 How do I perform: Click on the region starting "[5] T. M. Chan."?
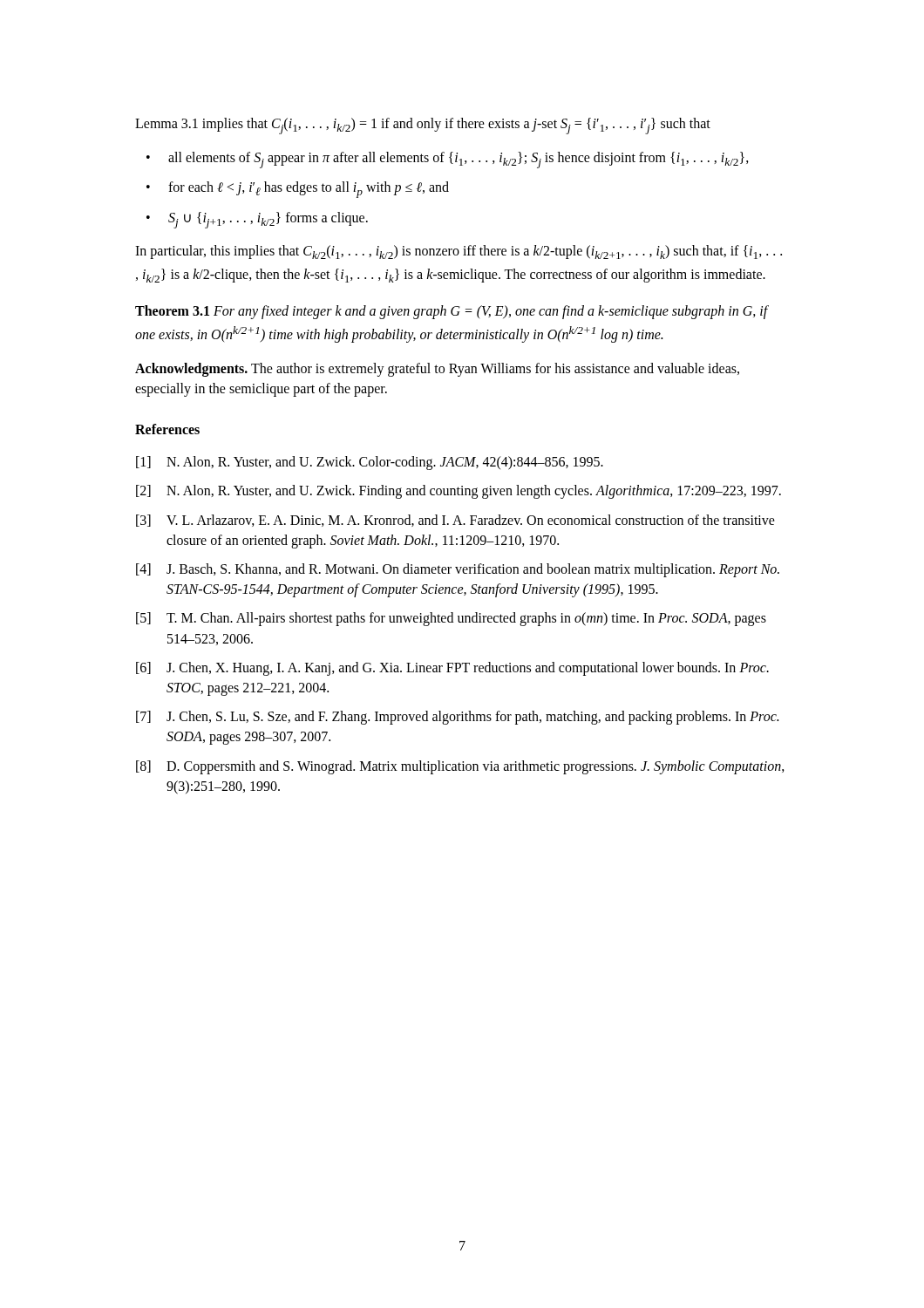pyautogui.click(x=462, y=628)
